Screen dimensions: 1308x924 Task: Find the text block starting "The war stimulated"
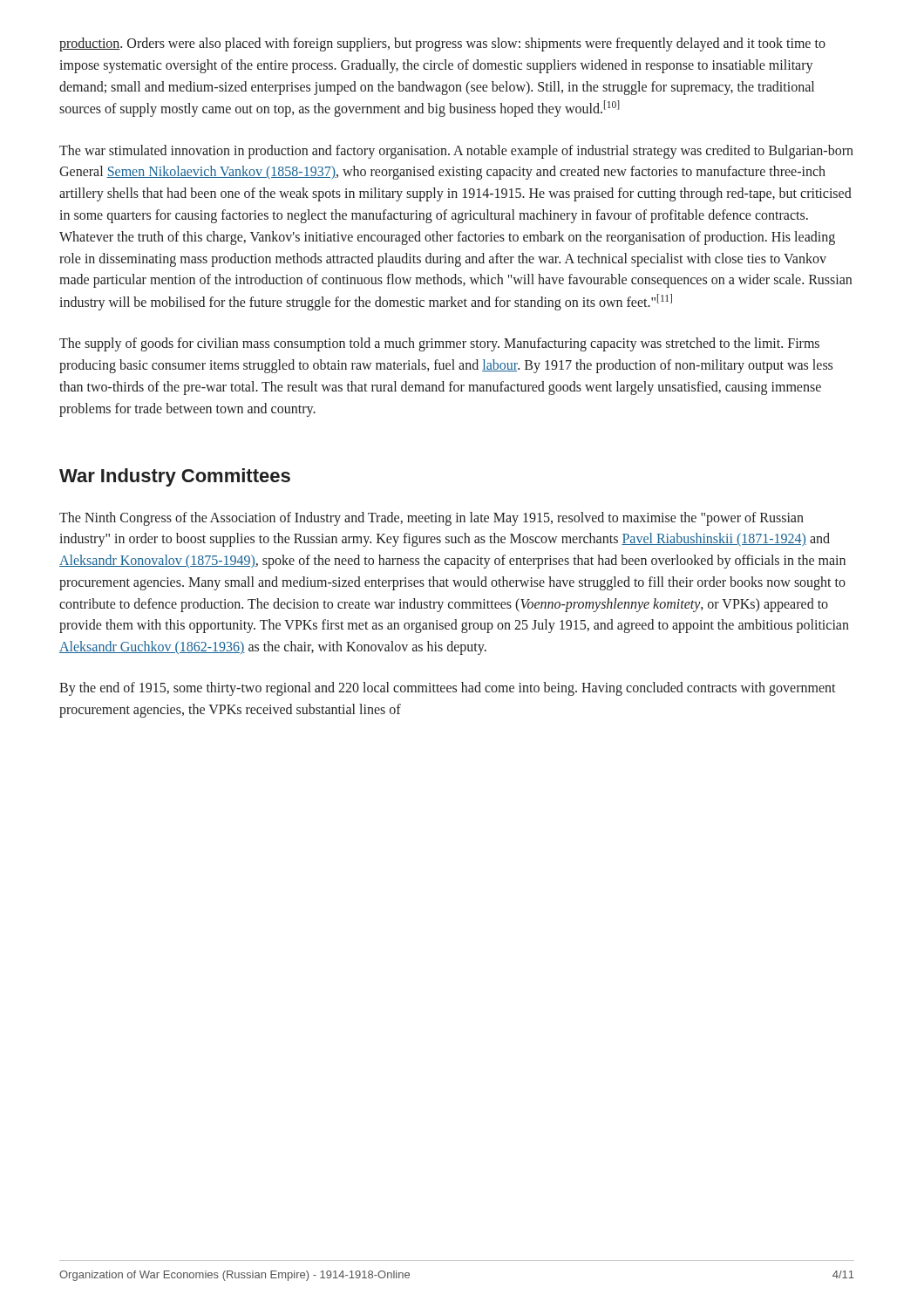coord(456,226)
